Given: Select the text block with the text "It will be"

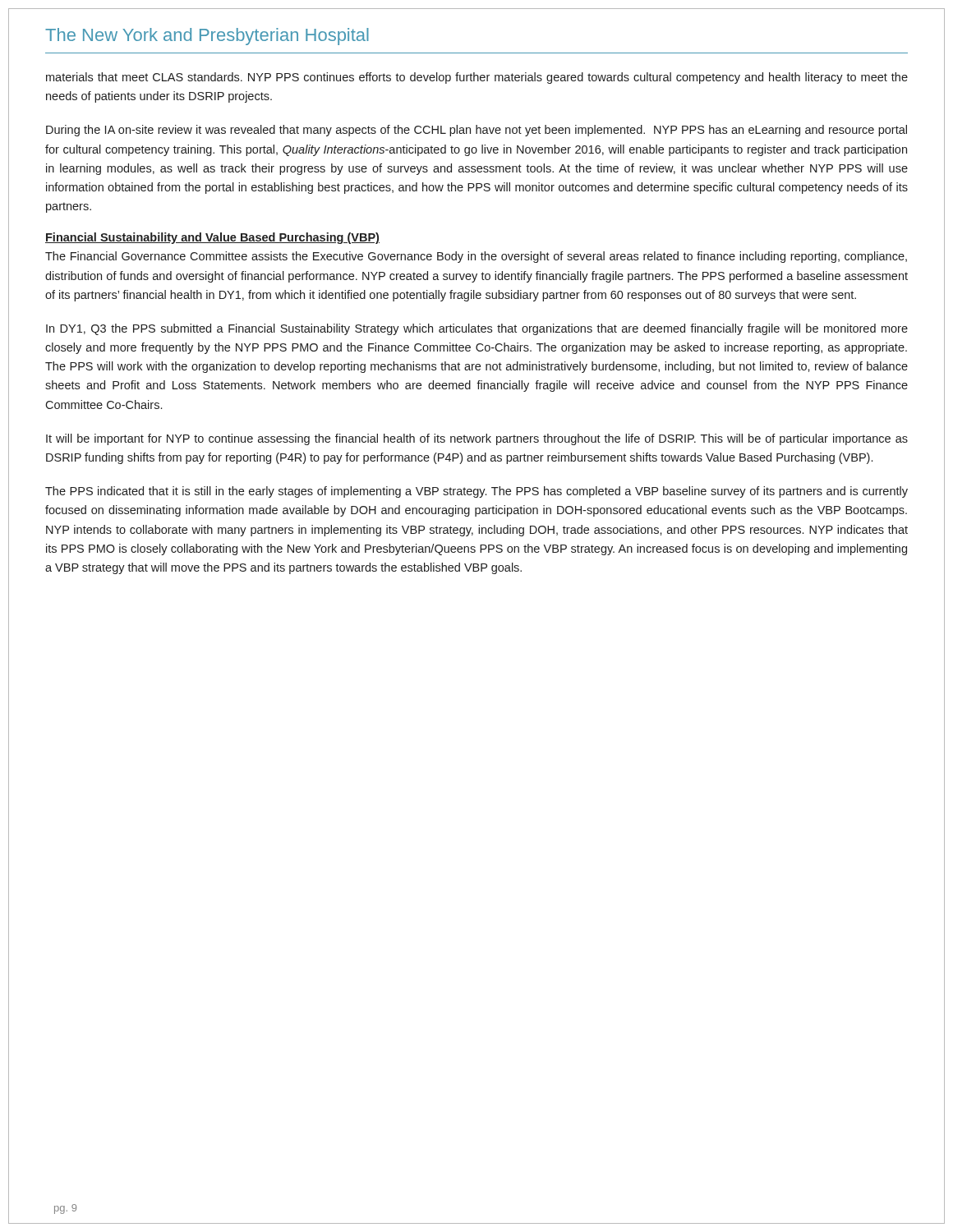Looking at the screenshot, I should coord(476,448).
